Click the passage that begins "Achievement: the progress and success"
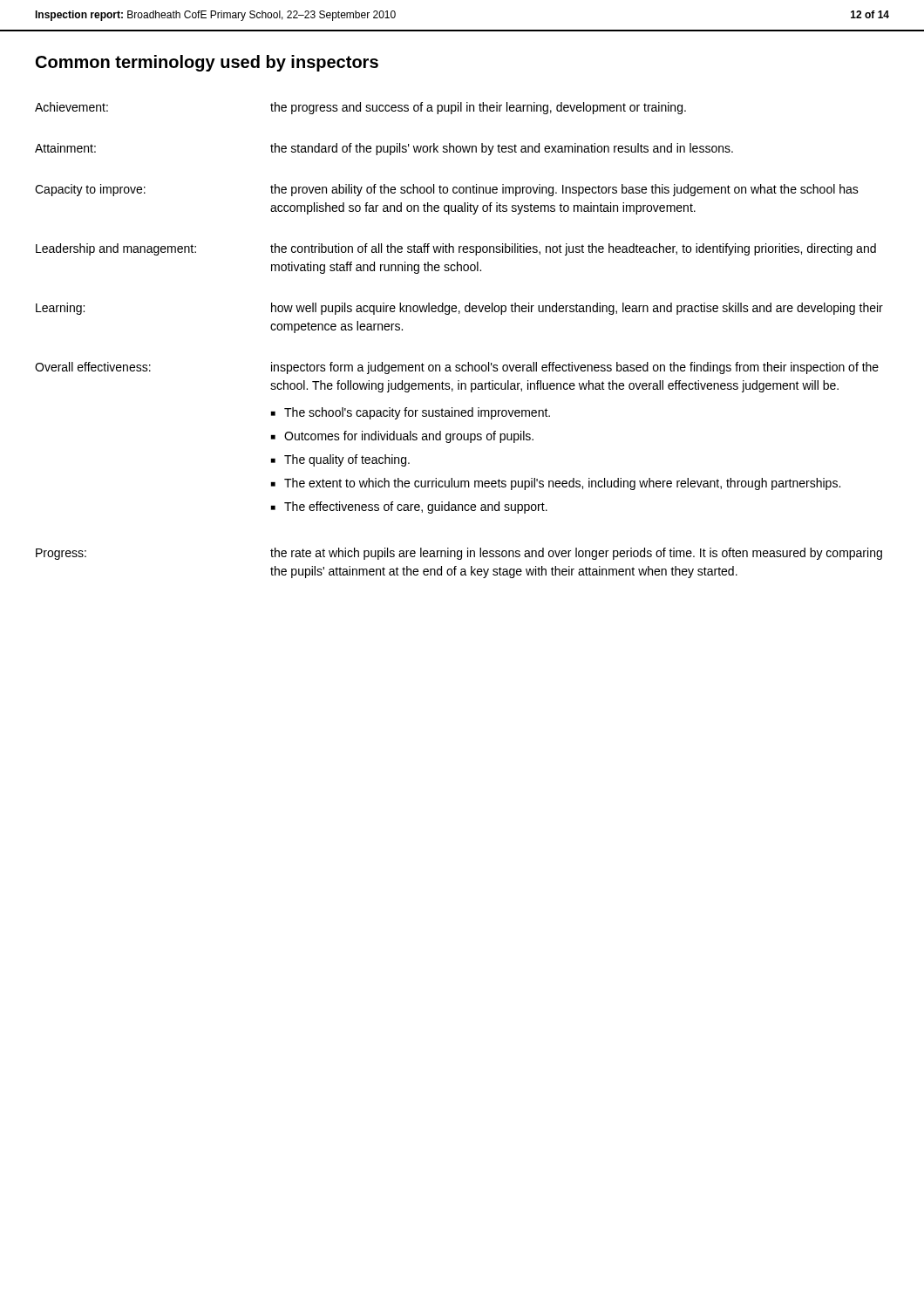This screenshot has width=924, height=1308. pyautogui.click(x=462, y=108)
